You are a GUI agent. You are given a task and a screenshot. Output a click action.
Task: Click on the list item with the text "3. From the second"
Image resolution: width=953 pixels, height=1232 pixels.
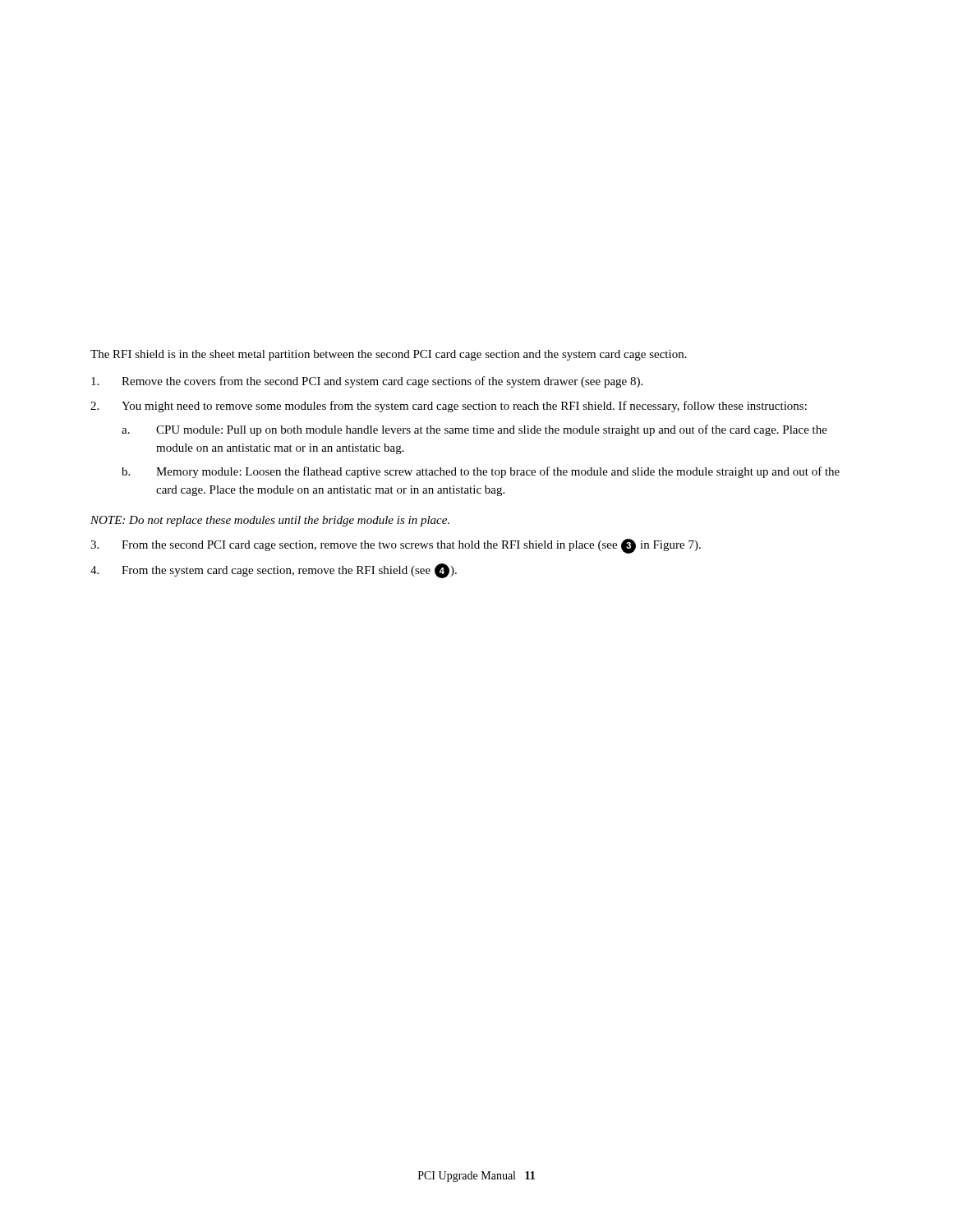click(476, 545)
